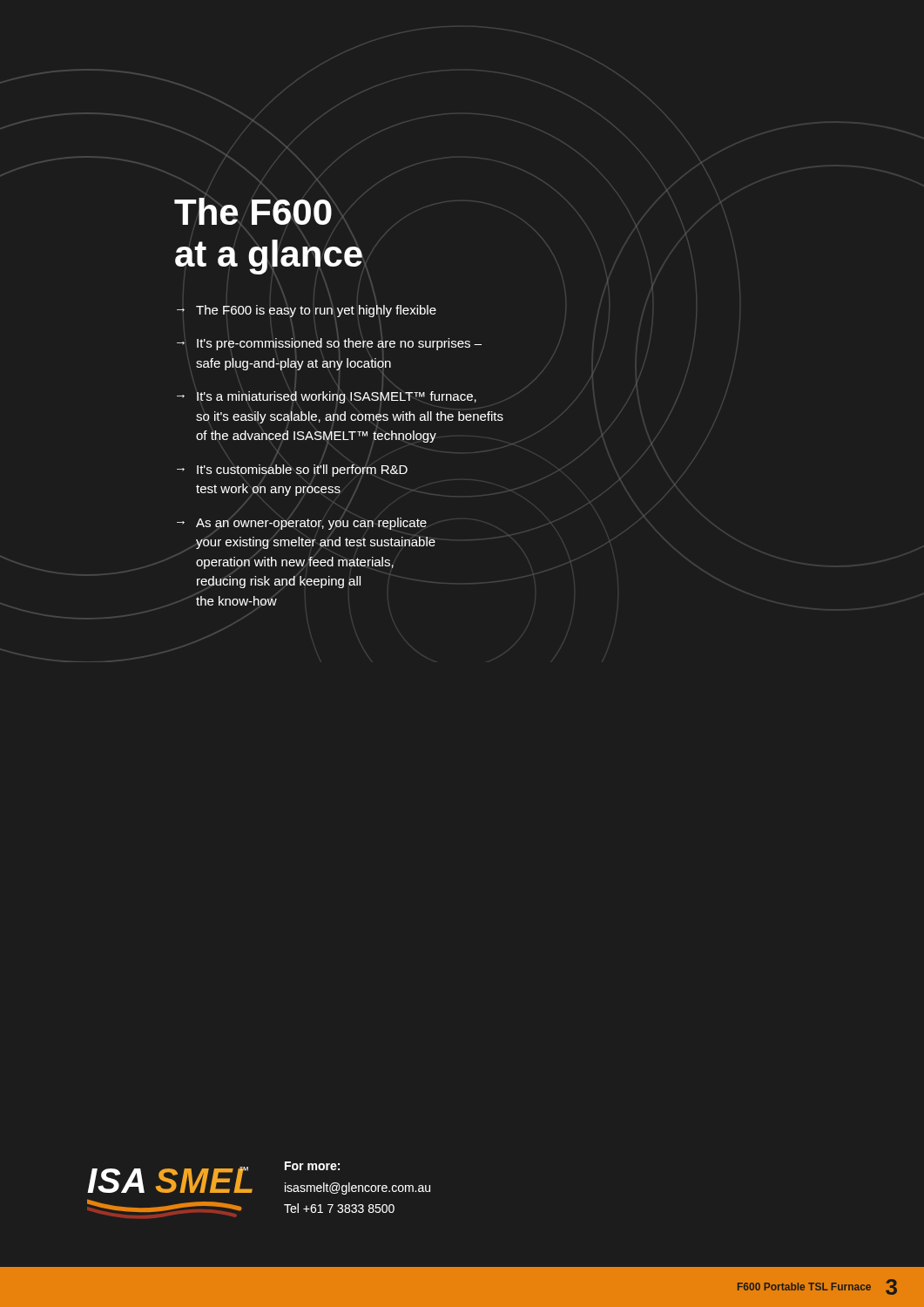
Task: Locate the title that opens with "The F600at a"
Action: [435, 401]
